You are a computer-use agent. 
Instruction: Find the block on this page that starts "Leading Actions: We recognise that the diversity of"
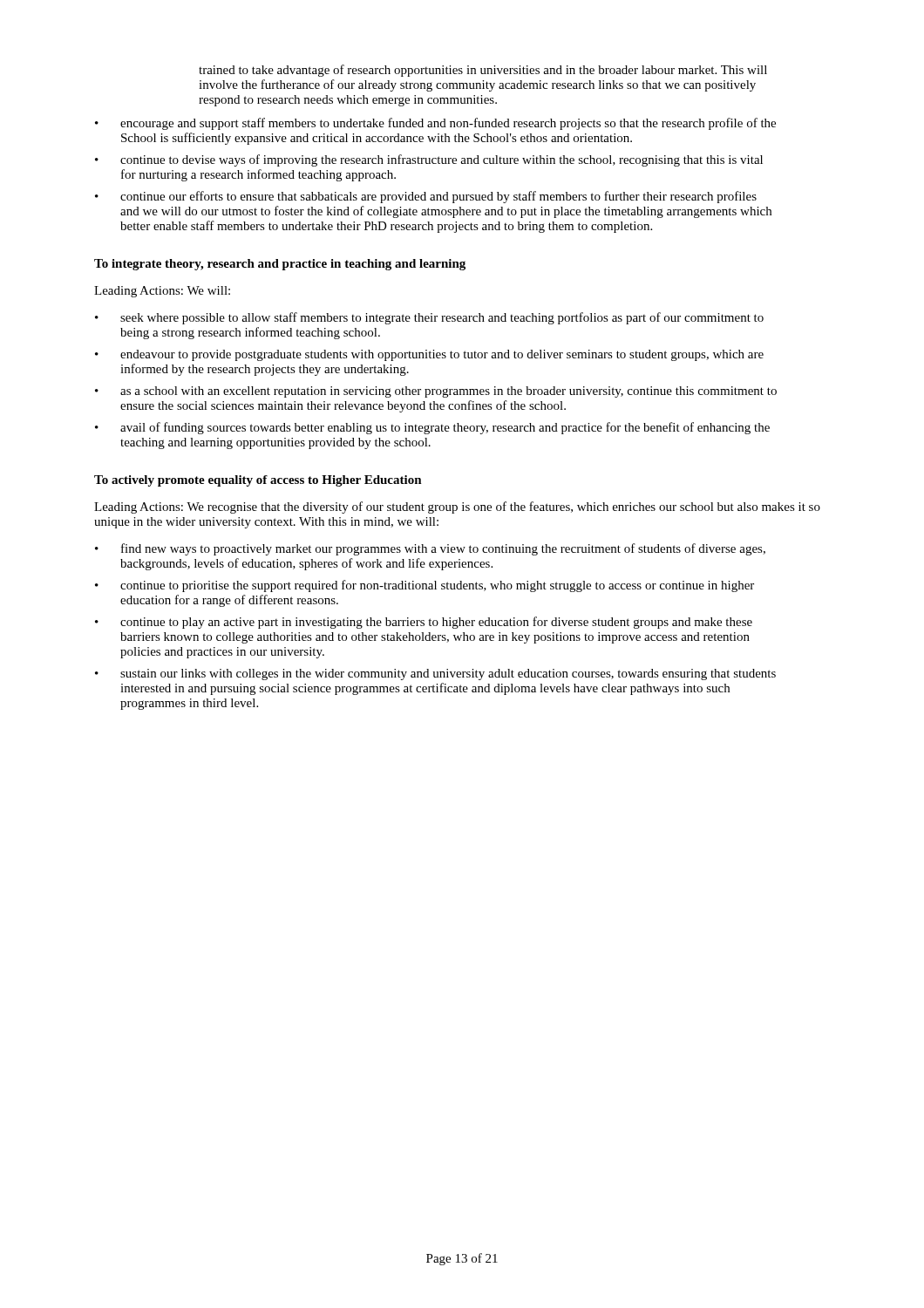point(457,514)
